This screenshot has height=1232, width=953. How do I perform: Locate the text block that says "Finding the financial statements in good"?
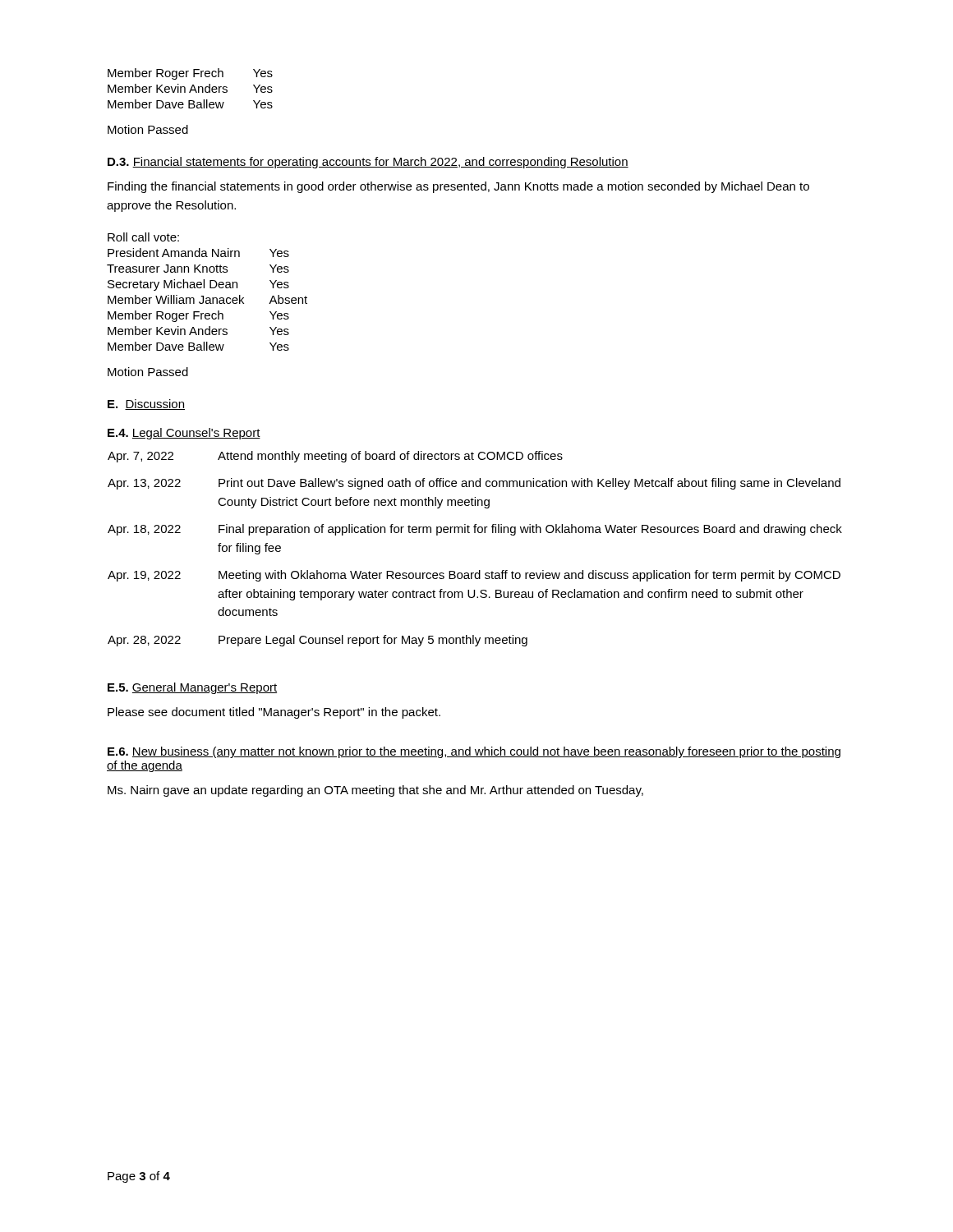click(458, 196)
